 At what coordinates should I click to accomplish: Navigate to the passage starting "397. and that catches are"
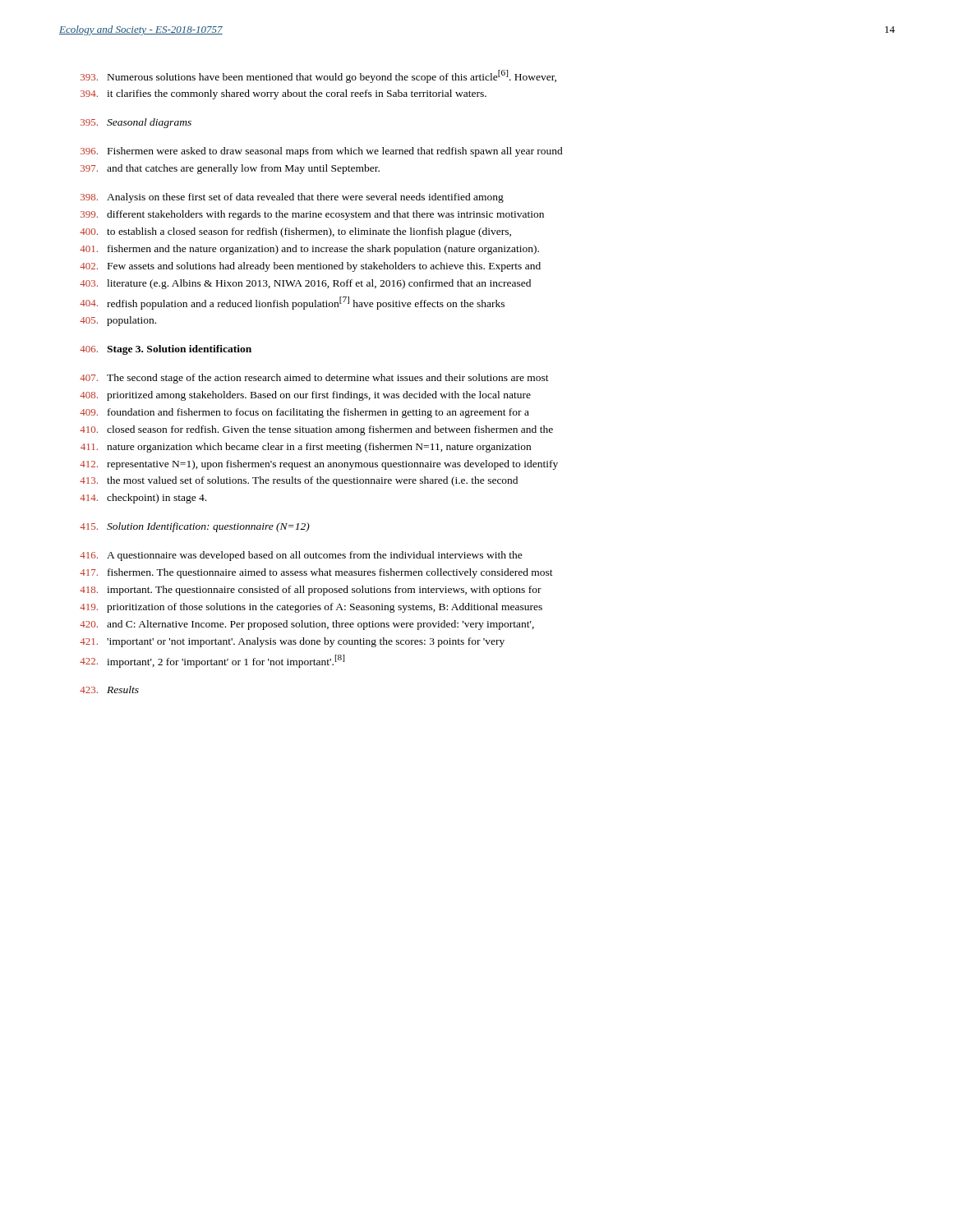(x=230, y=169)
